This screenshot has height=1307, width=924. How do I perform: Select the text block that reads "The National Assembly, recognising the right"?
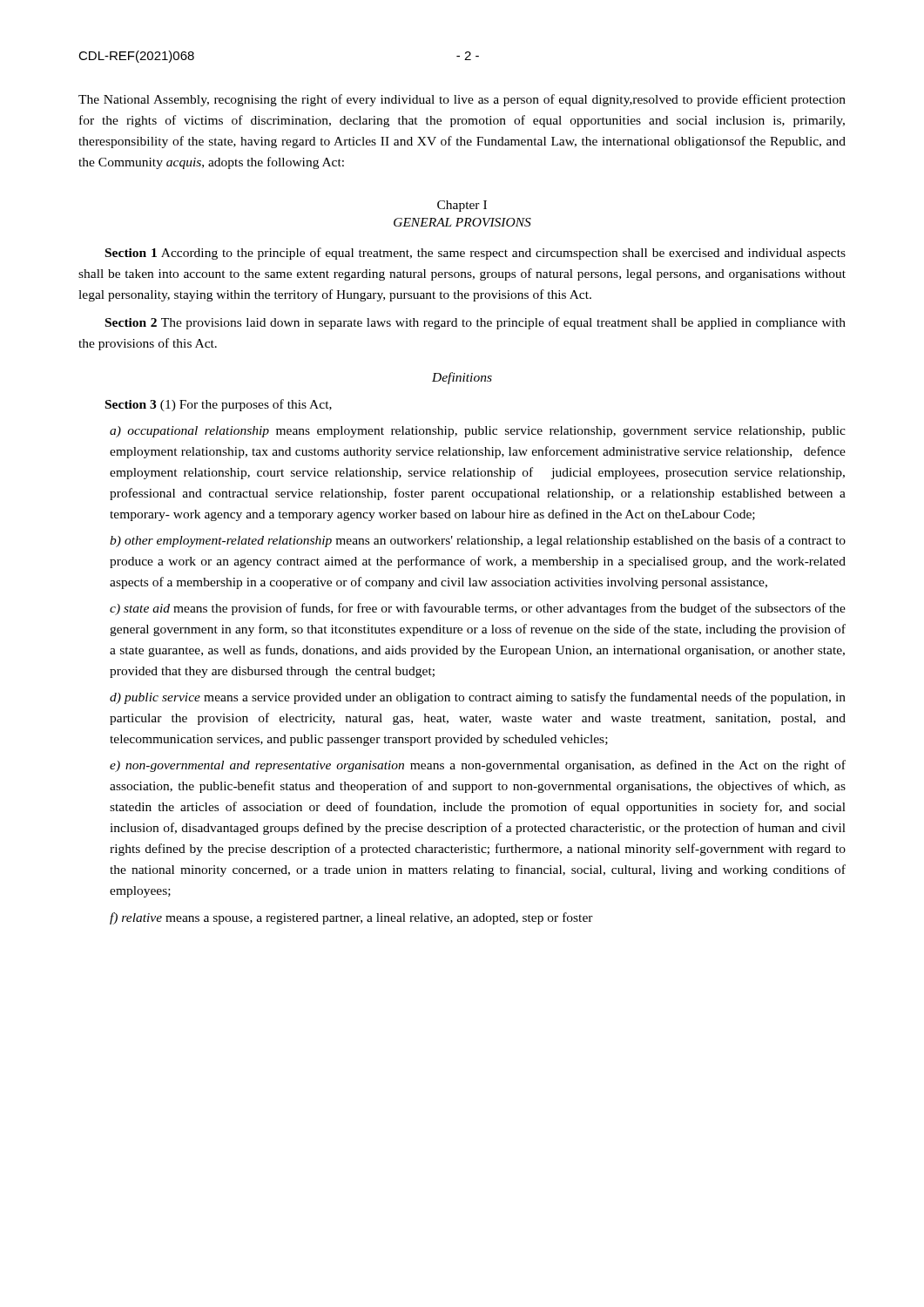pyautogui.click(x=462, y=130)
